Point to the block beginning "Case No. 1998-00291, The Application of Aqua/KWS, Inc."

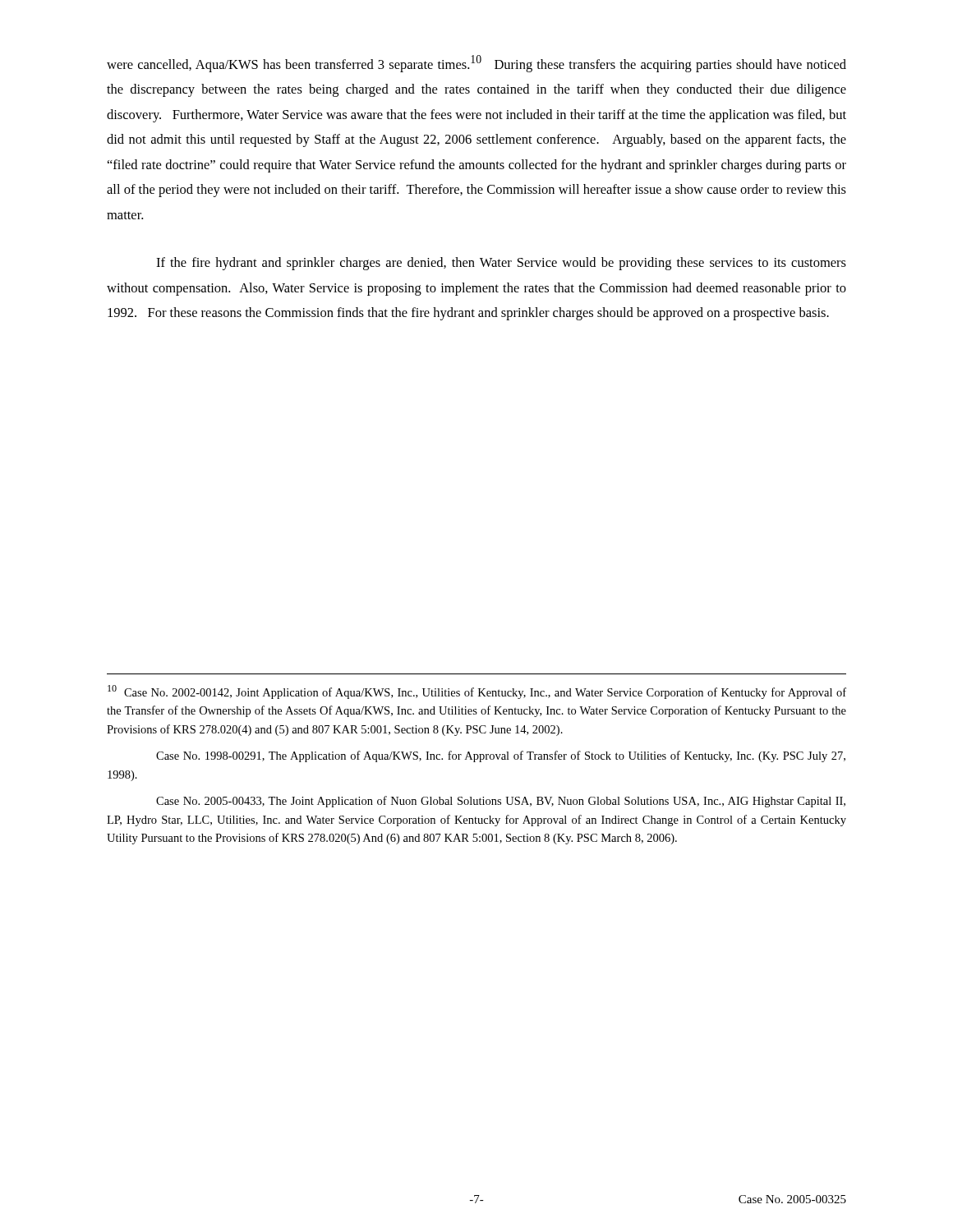click(x=476, y=765)
